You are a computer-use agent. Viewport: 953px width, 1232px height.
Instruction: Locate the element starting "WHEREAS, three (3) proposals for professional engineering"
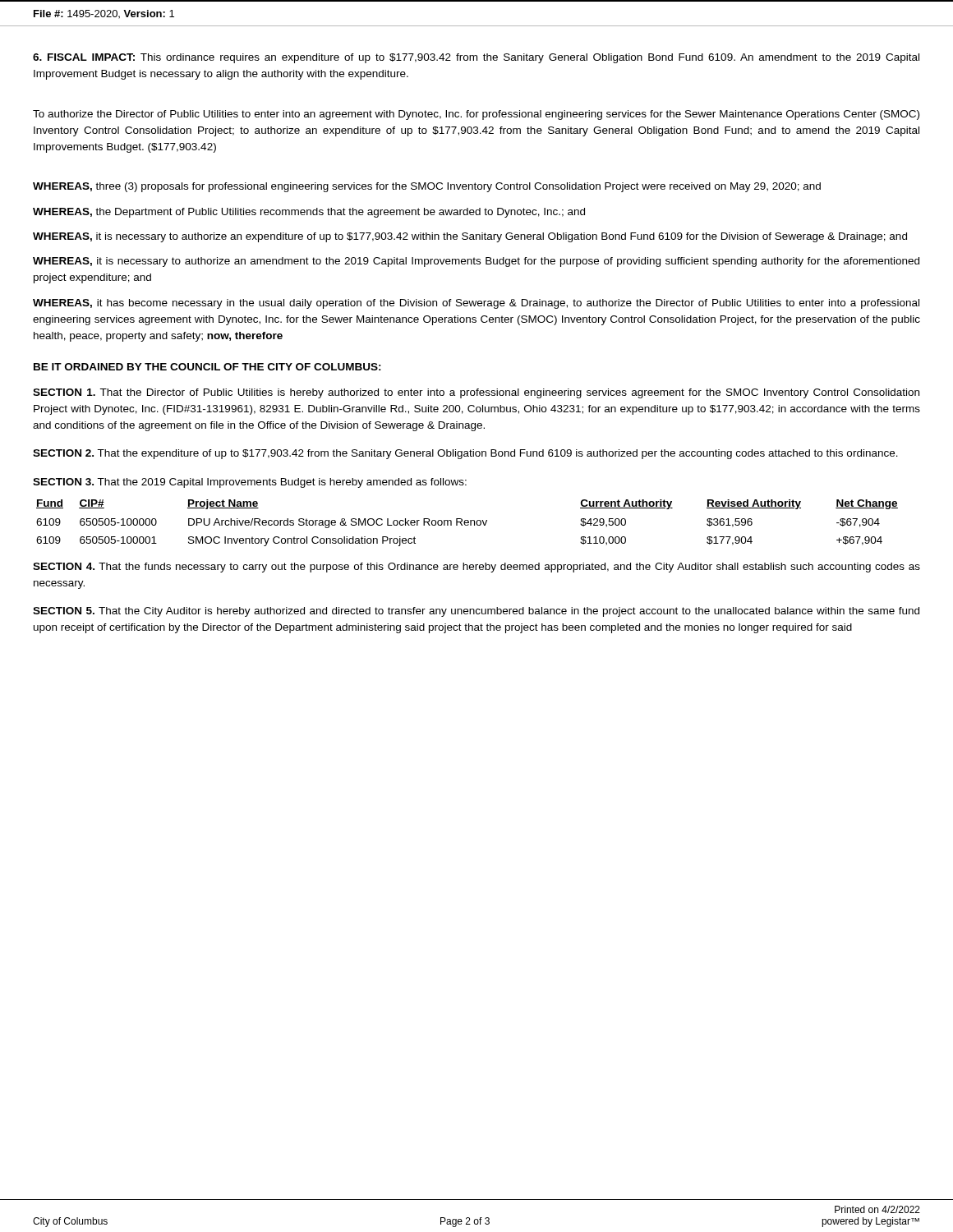pos(427,186)
